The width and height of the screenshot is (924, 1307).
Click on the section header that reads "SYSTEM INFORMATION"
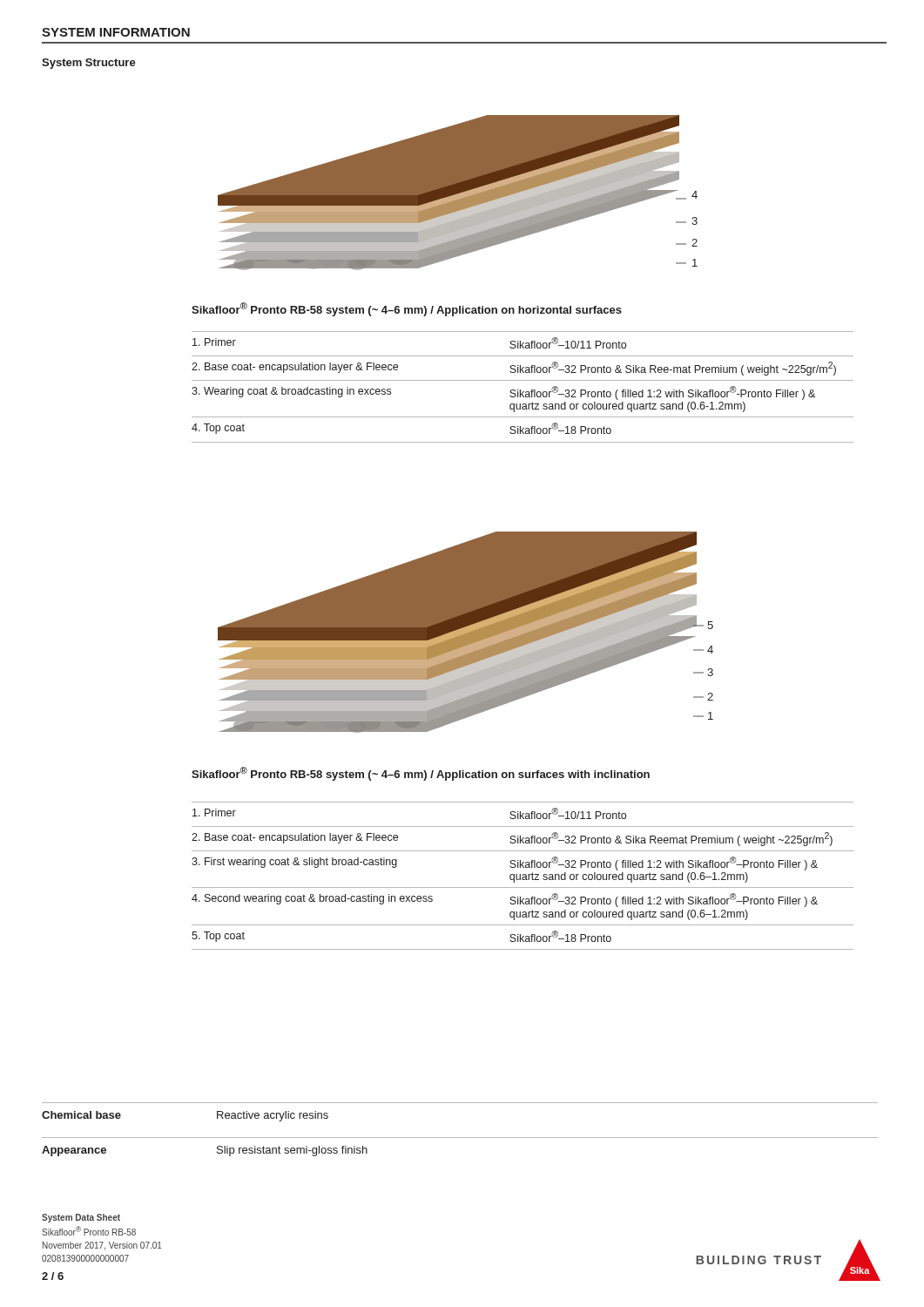point(116,32)
